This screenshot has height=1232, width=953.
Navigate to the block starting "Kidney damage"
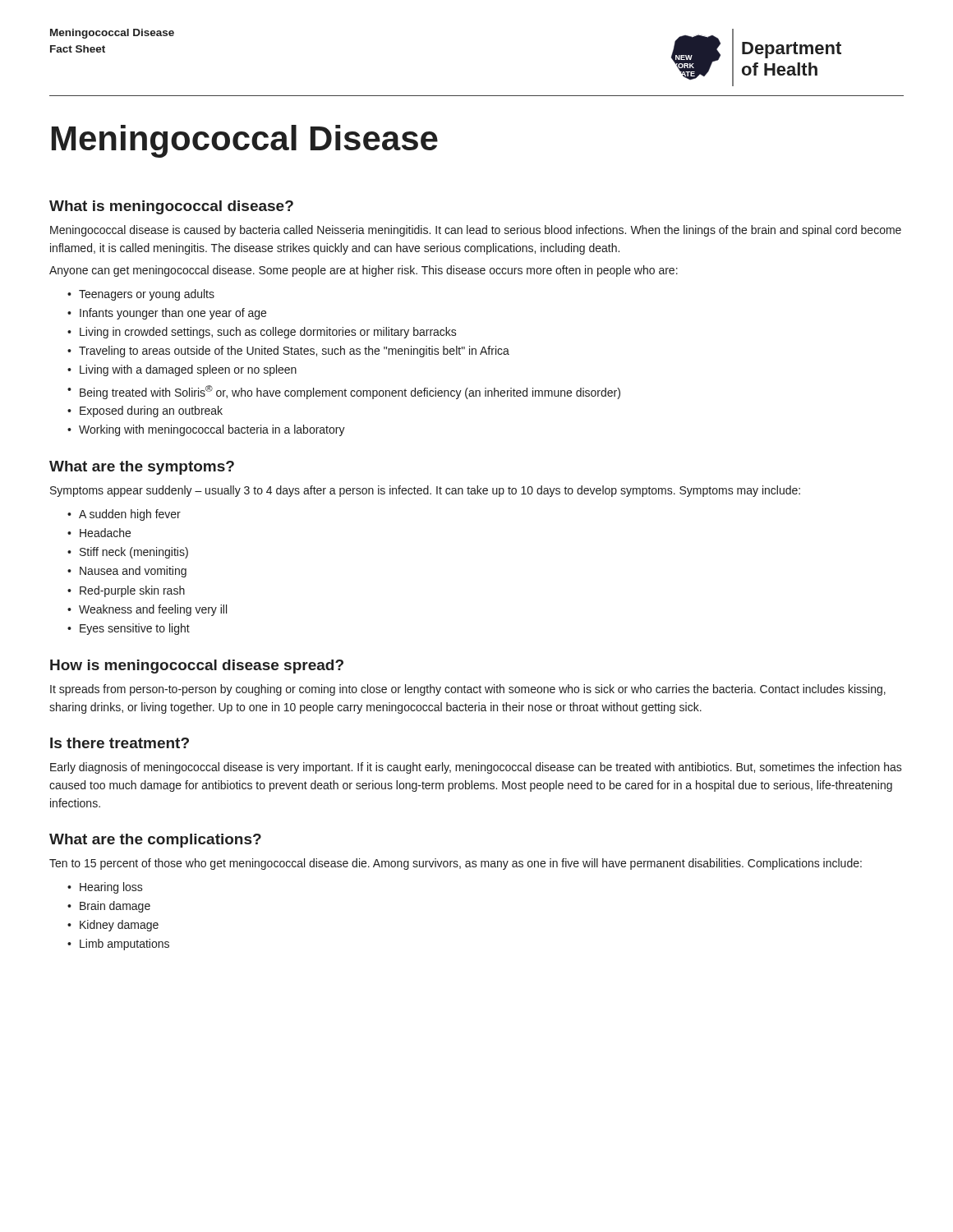(119, 925)
